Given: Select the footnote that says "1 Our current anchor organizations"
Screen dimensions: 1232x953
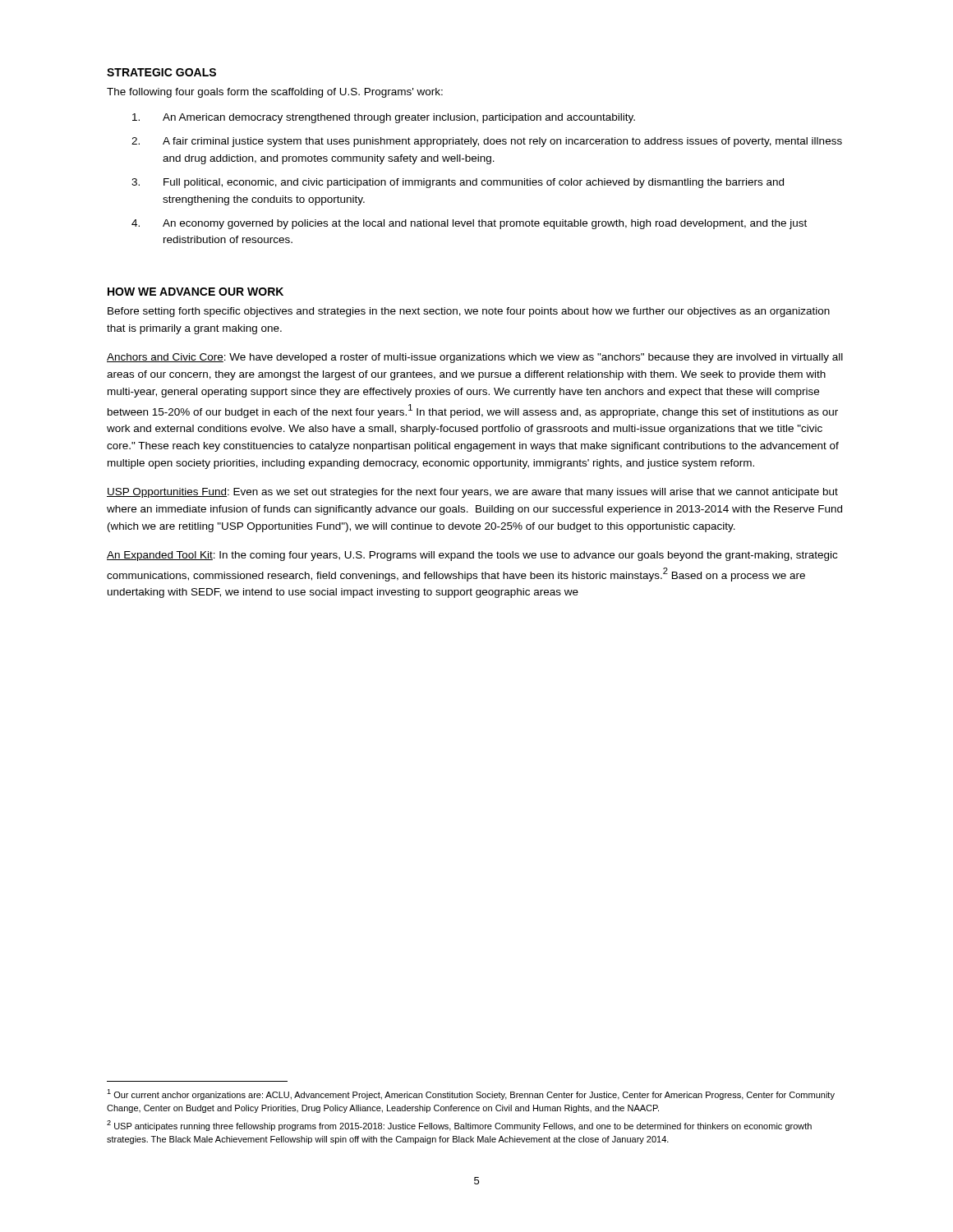Looking at the screenshot, I should point(471,1100).
